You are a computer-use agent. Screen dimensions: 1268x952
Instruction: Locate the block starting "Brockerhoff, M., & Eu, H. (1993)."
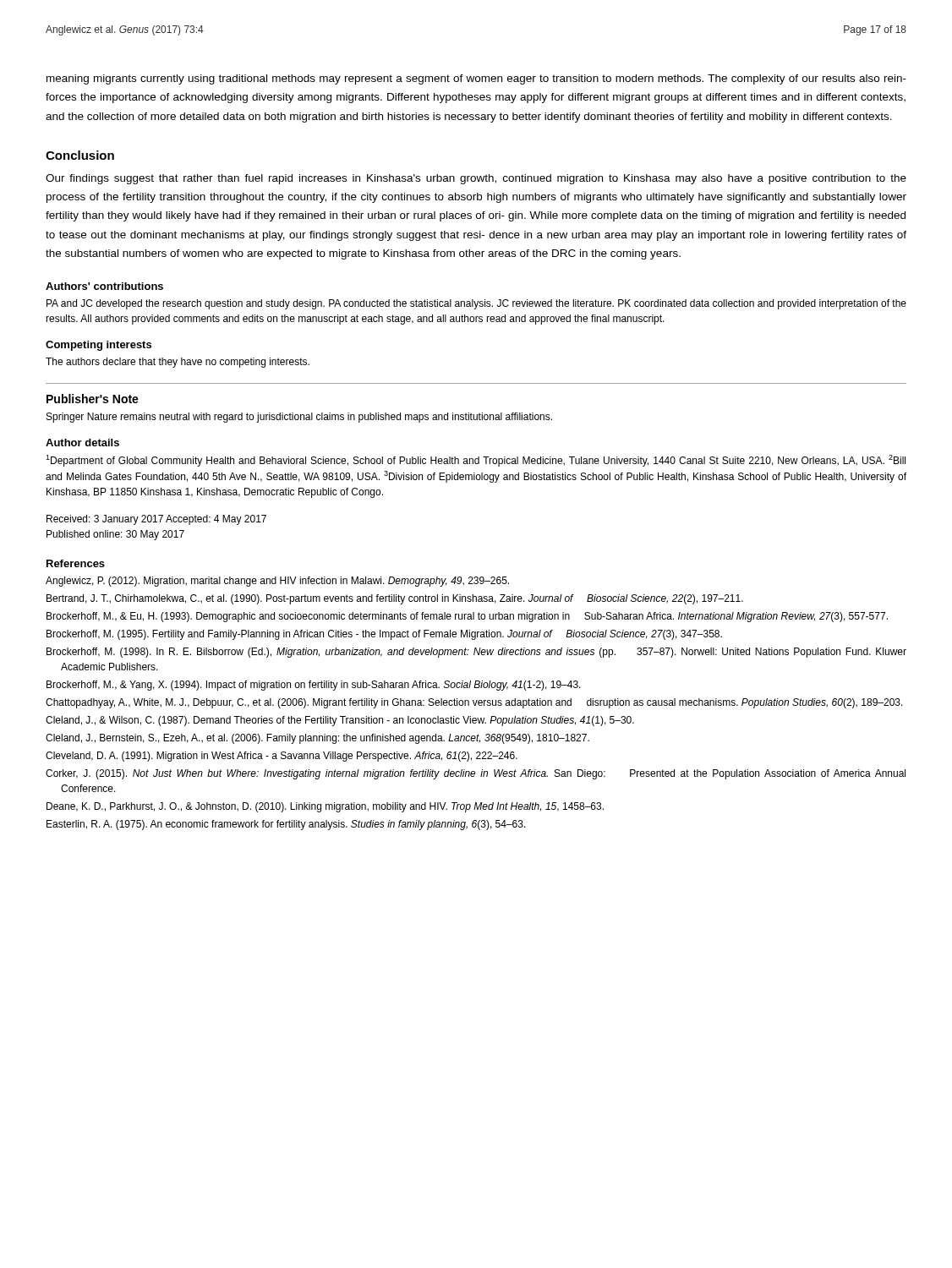[467, 616]
